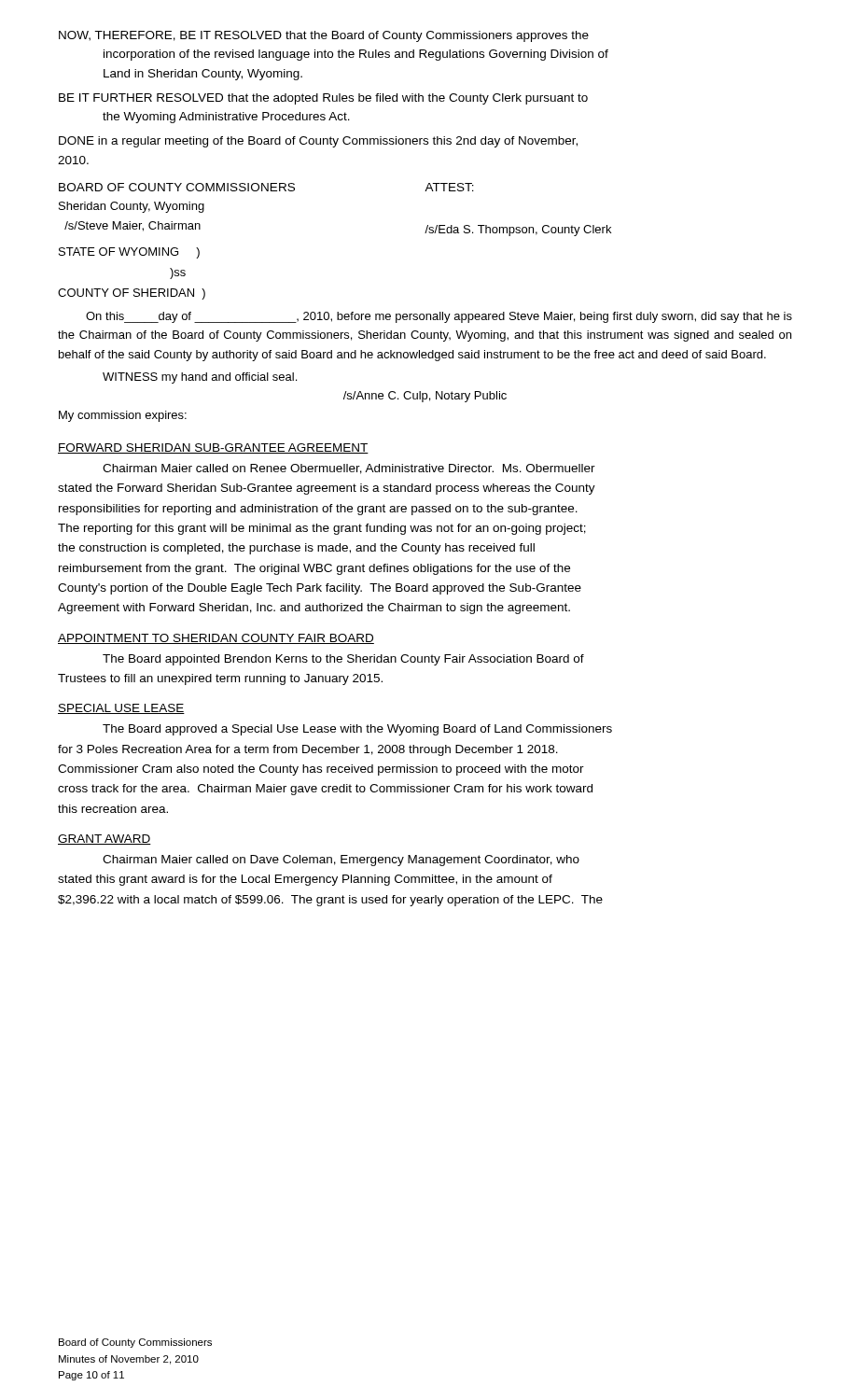Screen dimensions: 1400x850
Task: Navigate to the text starting "stated this grant award"
Action: click(x=305, y=879)
